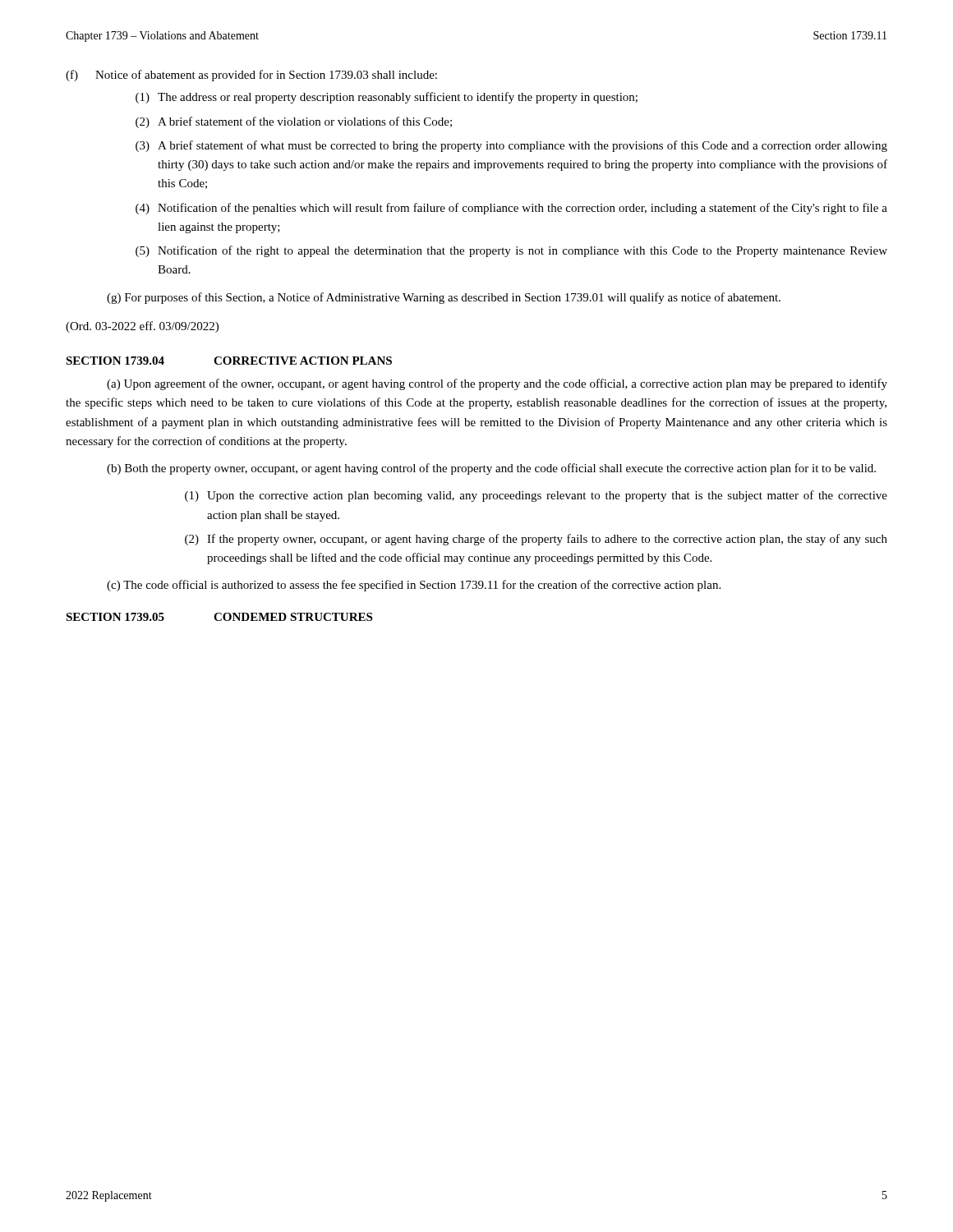Point to the text starting "(4) Notification of the penalties which will"
953x1232 pixels.
pyautogui.click(x=501, y=217)
